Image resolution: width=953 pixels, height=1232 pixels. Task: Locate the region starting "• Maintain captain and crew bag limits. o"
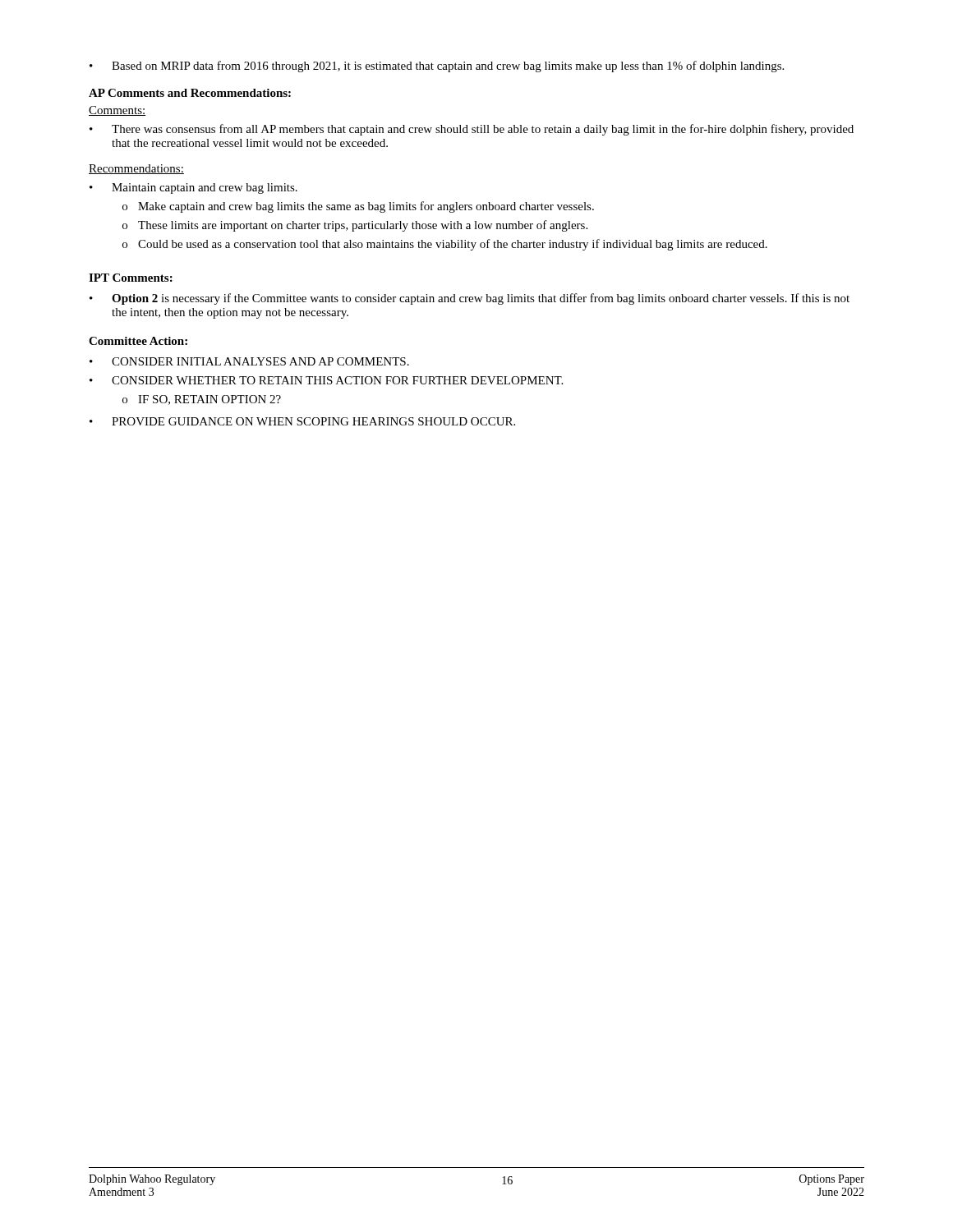tap(476, 218)
